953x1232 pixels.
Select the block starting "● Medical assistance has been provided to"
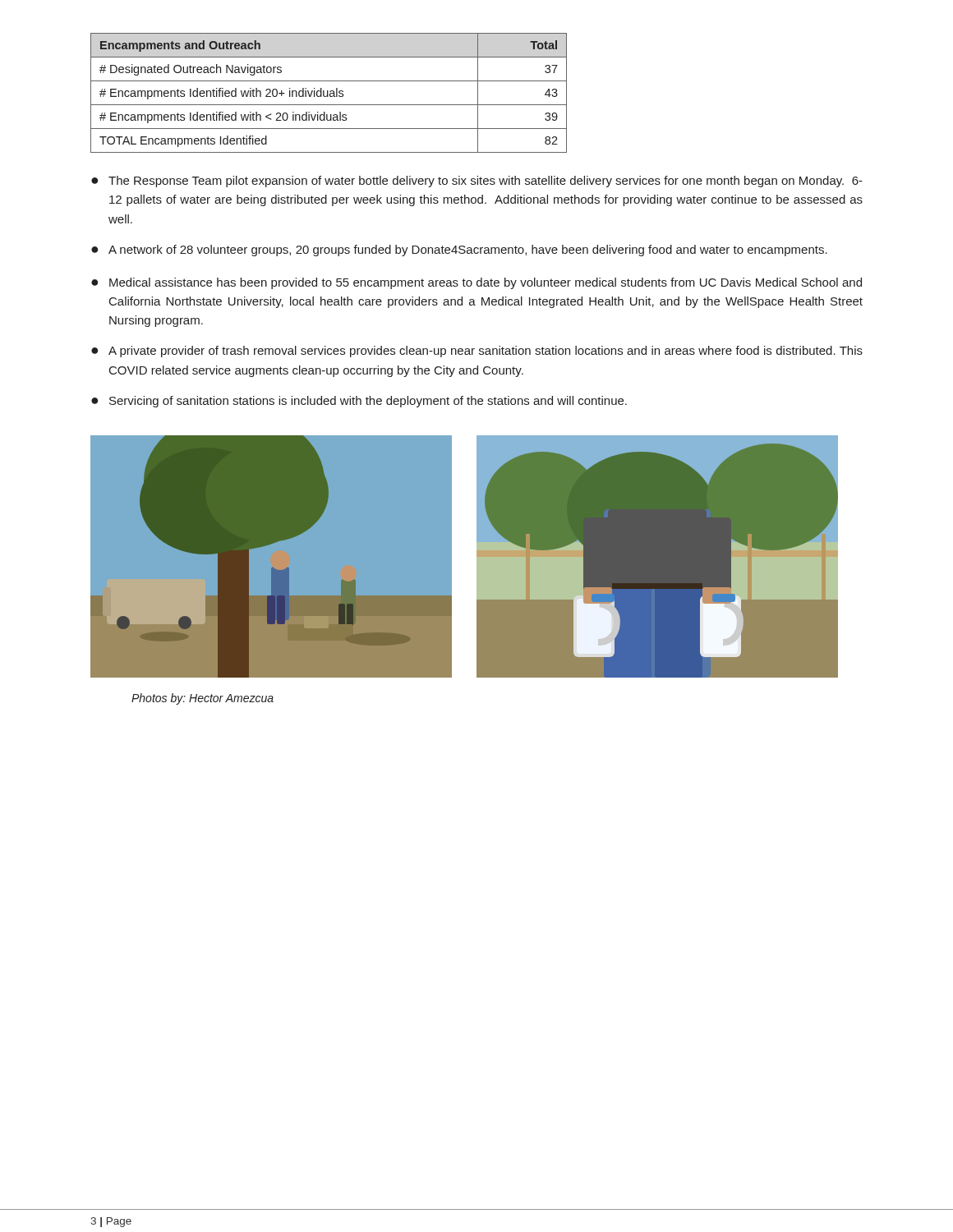click(x=476, y=301)
